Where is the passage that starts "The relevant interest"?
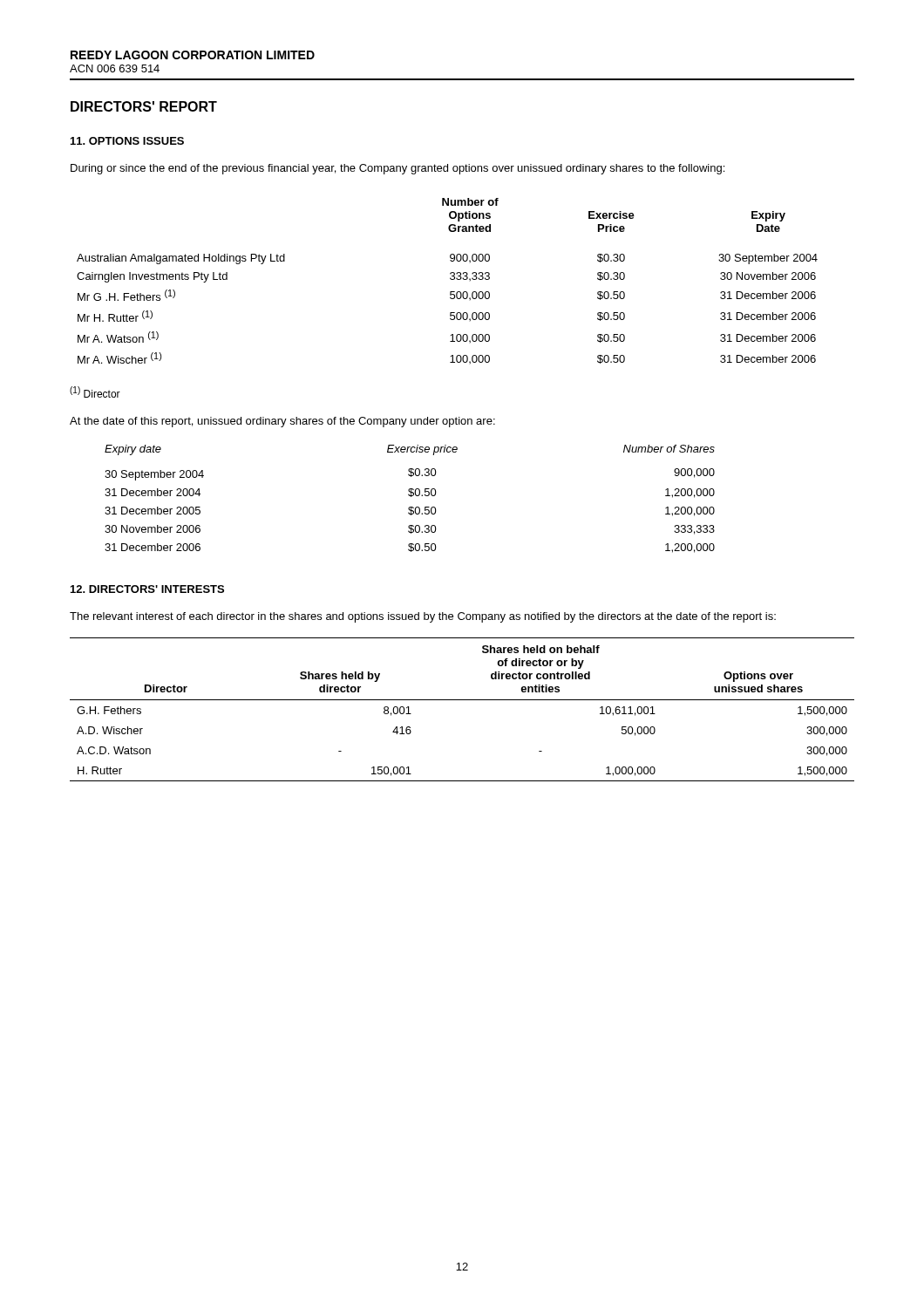This screenshot has height=1308, width=924. click(x=423, y=616)
